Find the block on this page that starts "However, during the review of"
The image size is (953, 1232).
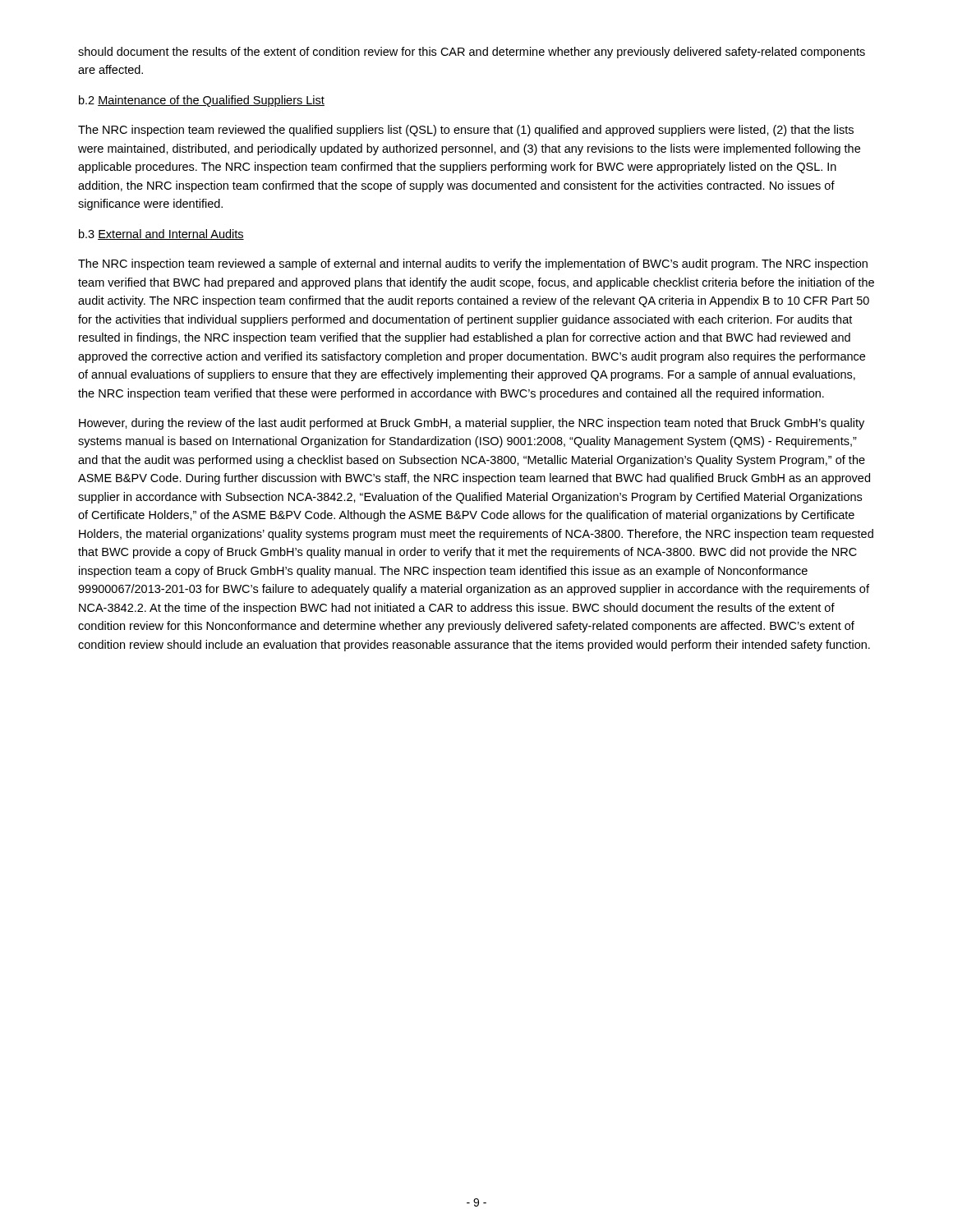476,534
